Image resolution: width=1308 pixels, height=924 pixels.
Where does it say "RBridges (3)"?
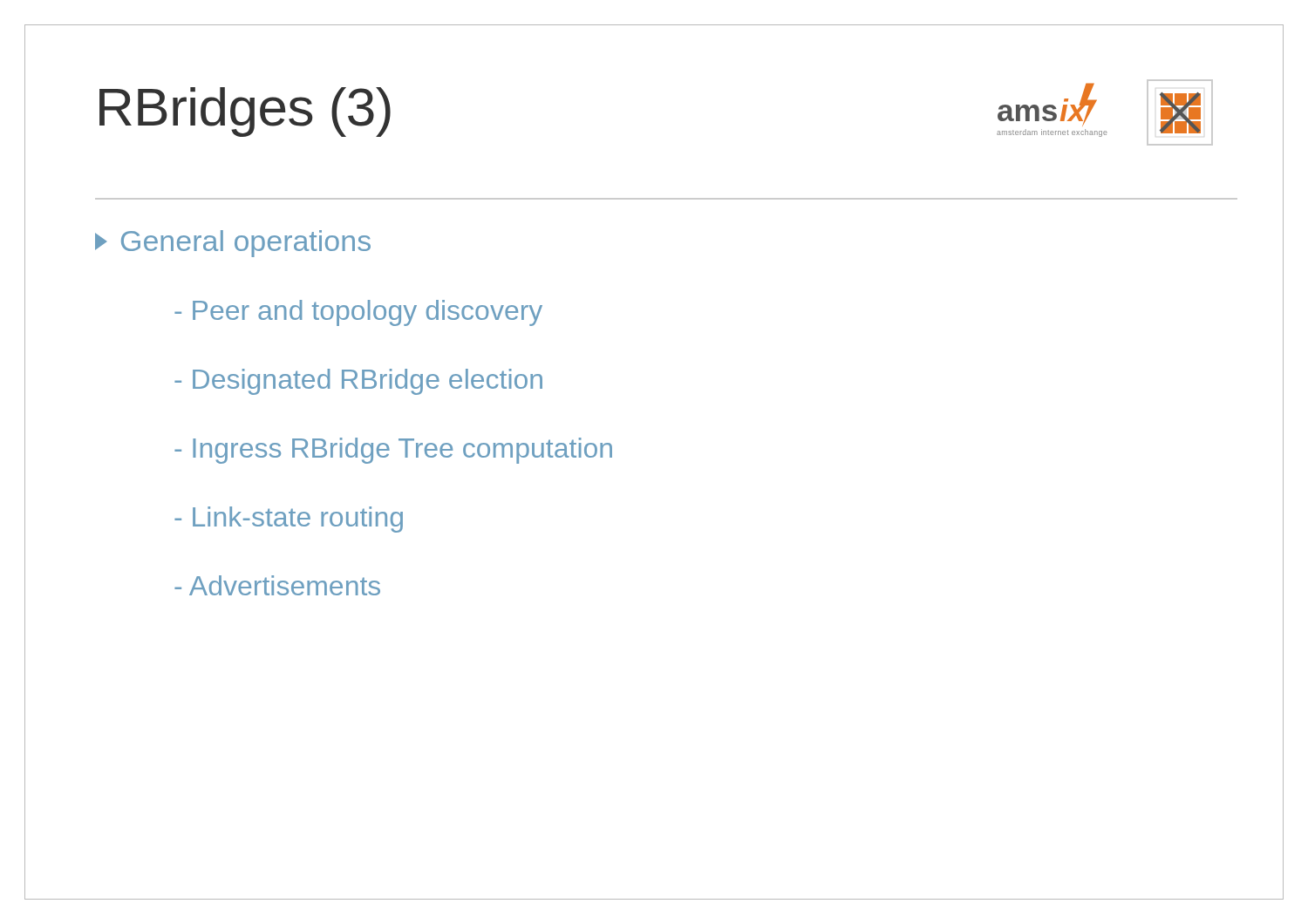point(244,107)
